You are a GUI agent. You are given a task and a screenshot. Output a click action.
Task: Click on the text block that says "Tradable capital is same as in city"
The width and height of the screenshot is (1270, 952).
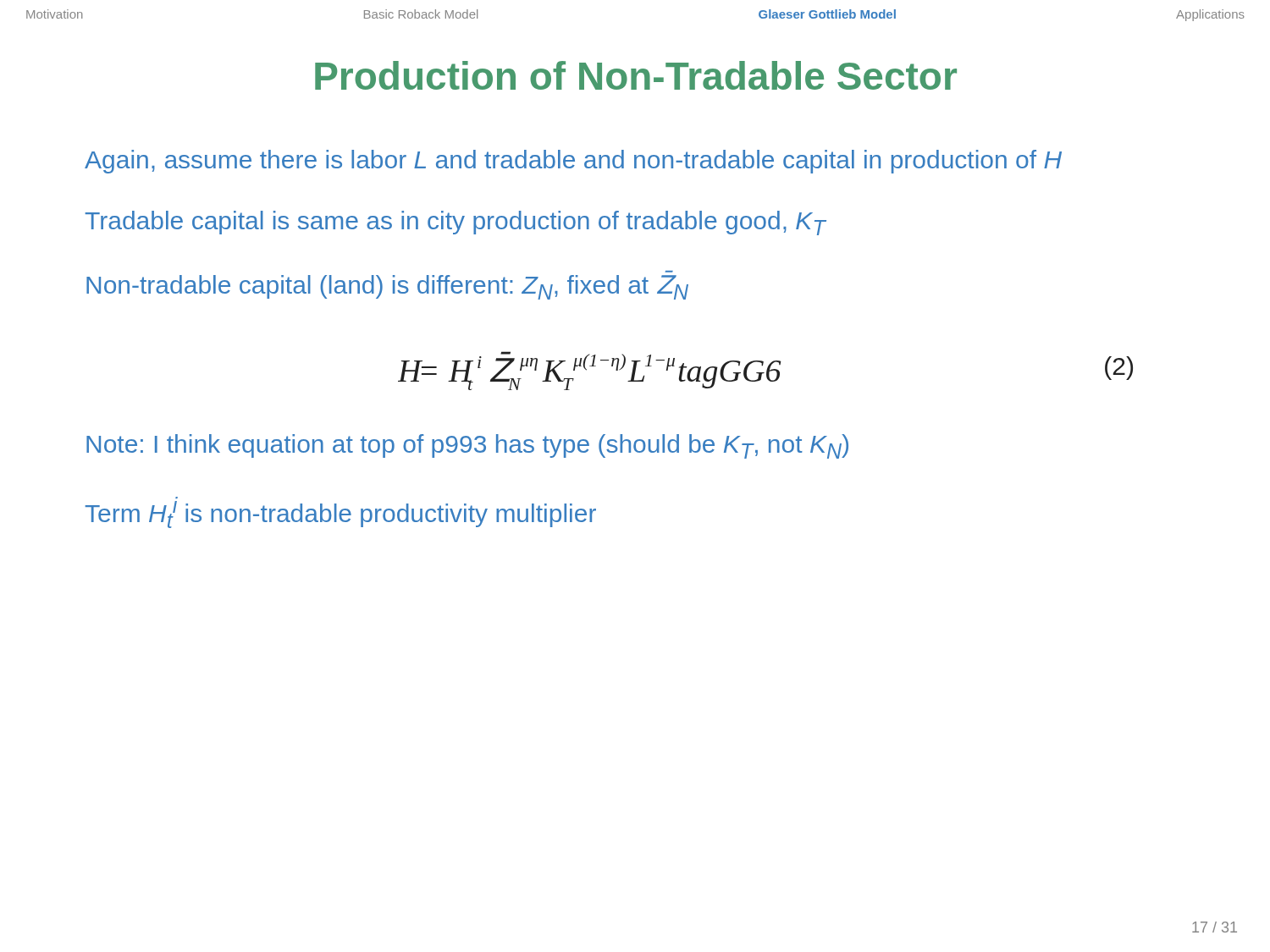[x=455, y=223]
